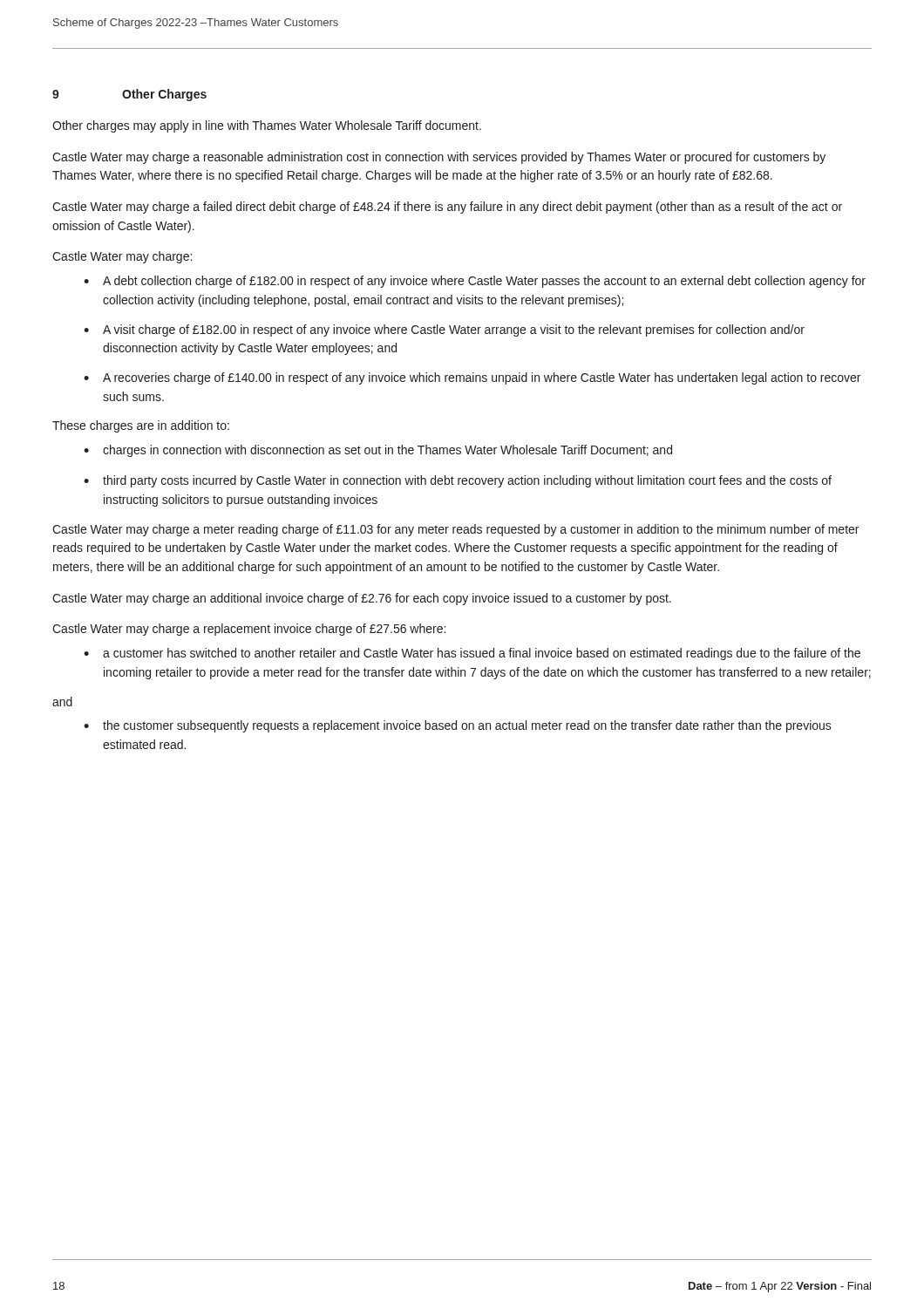The height and width of the screenshot is (1308, 924).
Task: Locate the block starting "Castle Water may charge a reasonable"
Action: click(439, 166)
